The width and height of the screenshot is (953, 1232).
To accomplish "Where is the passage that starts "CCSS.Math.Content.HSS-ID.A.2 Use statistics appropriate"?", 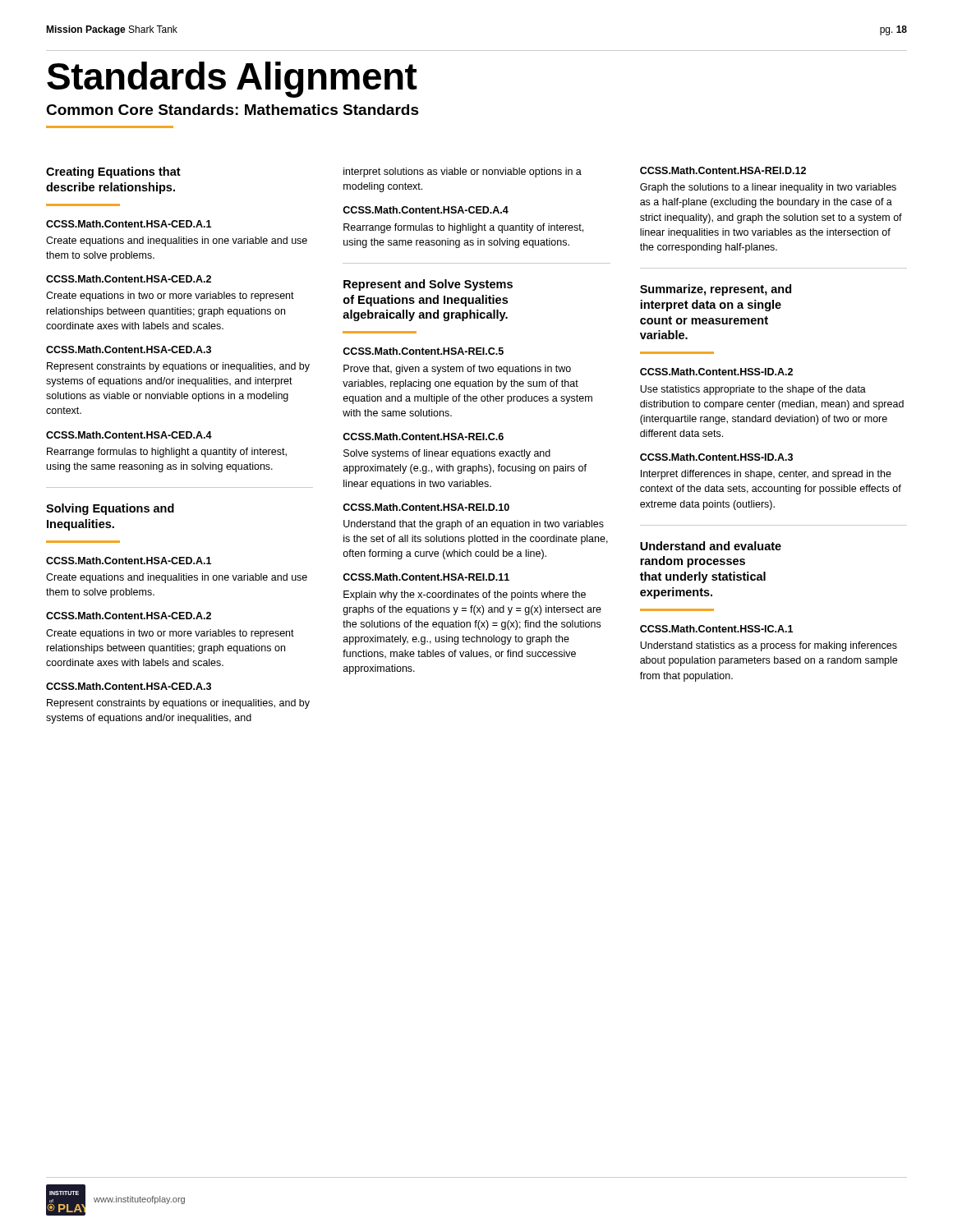I will click(773, 403).
